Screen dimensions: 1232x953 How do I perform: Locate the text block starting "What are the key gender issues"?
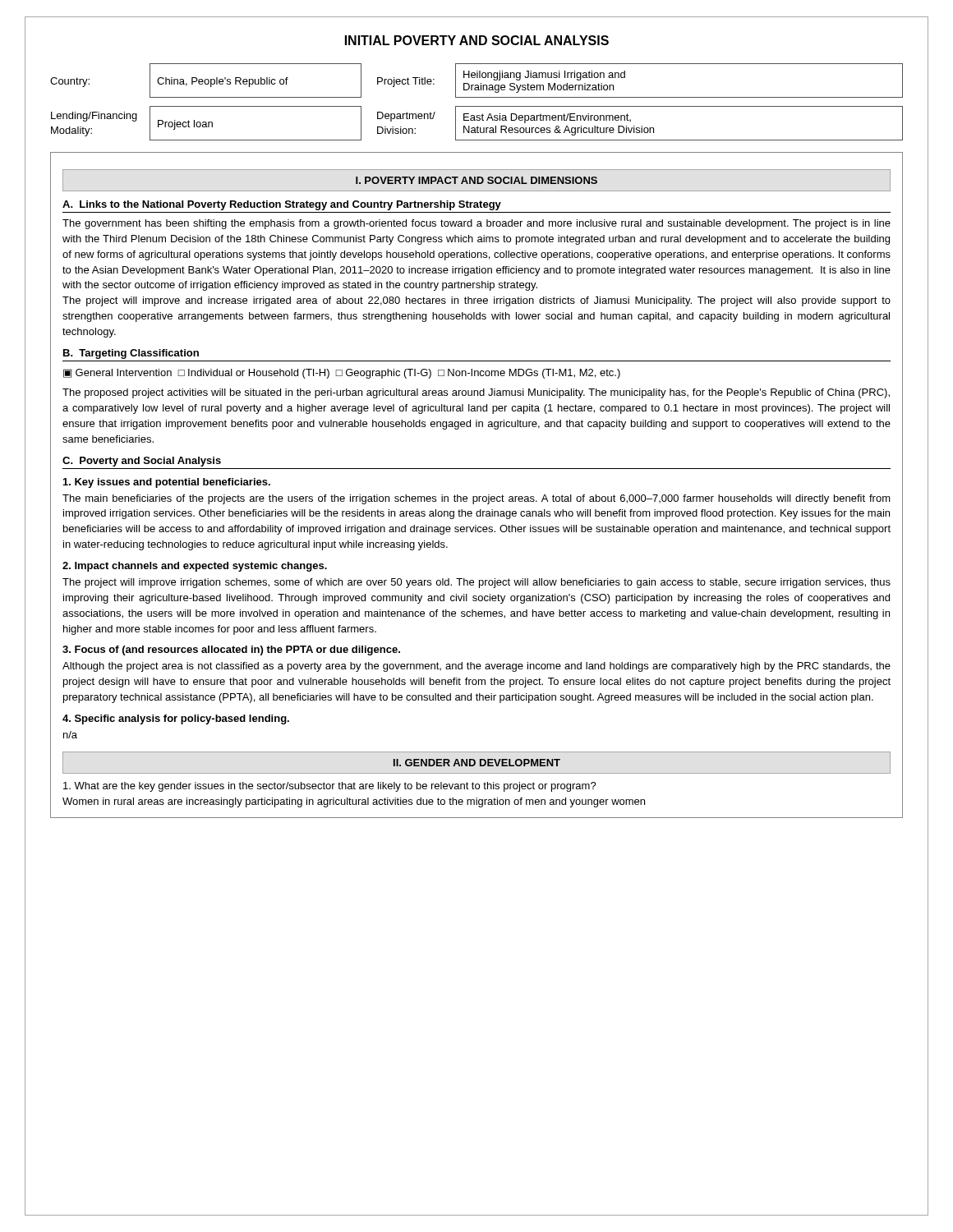point(354,793)
